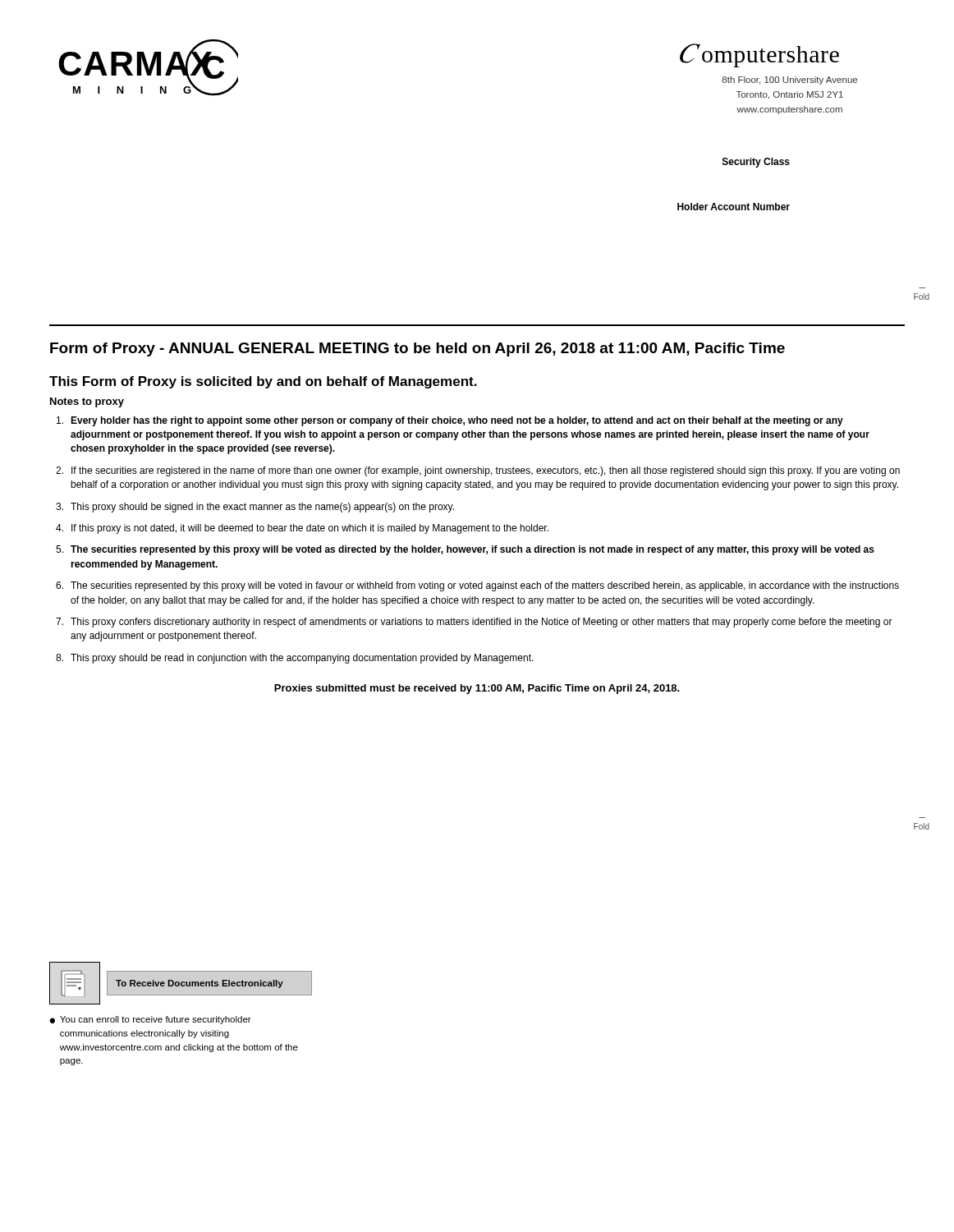Point to the section header beginning "This Form of Proxy is solicited"
Screen dimensions: 1232x954
coord(263,381)
